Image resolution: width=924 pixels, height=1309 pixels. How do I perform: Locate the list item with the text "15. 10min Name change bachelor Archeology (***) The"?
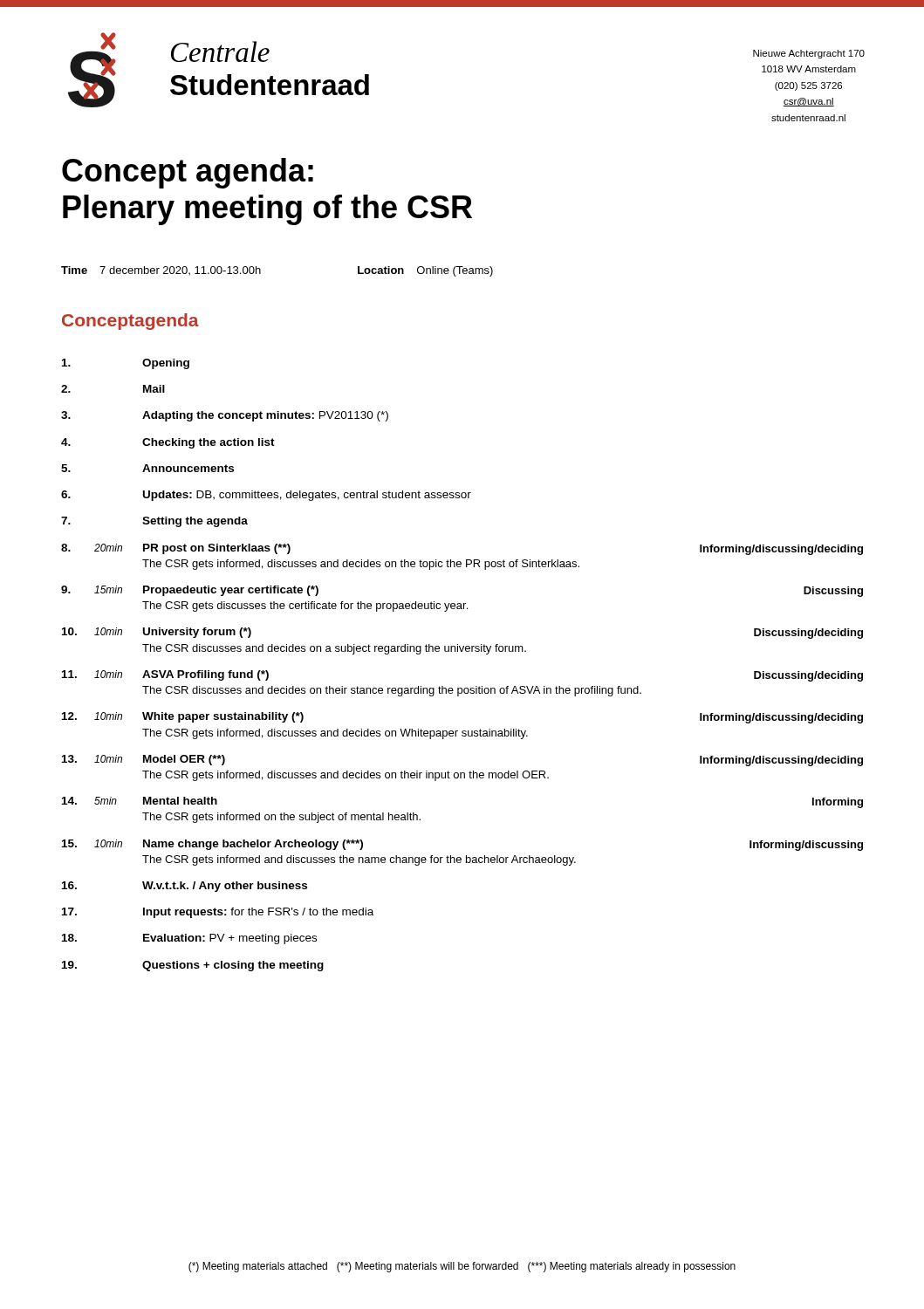(462, 852)
